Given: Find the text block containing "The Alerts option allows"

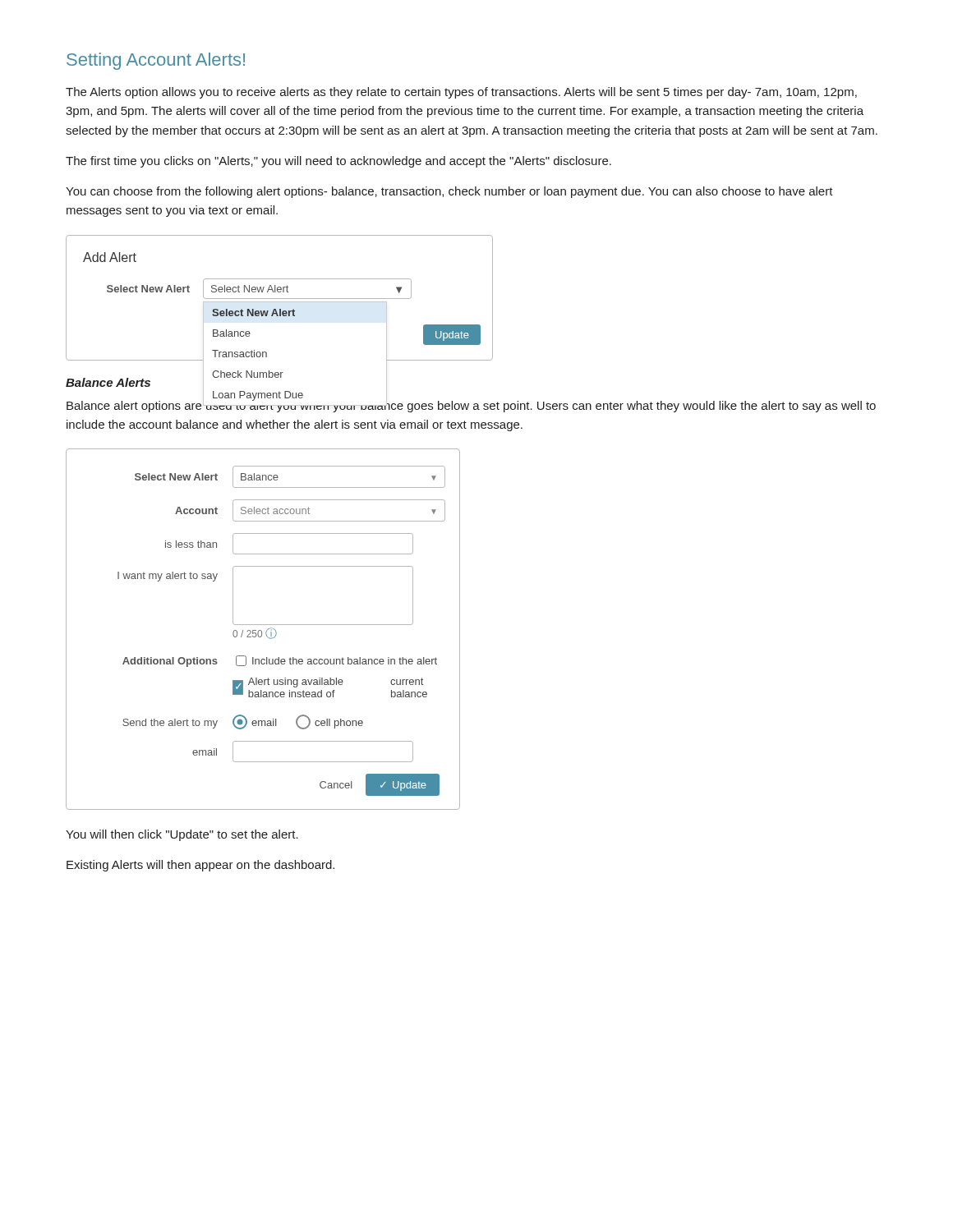Looking at the screenshot, I should click(x=476, y=111).
